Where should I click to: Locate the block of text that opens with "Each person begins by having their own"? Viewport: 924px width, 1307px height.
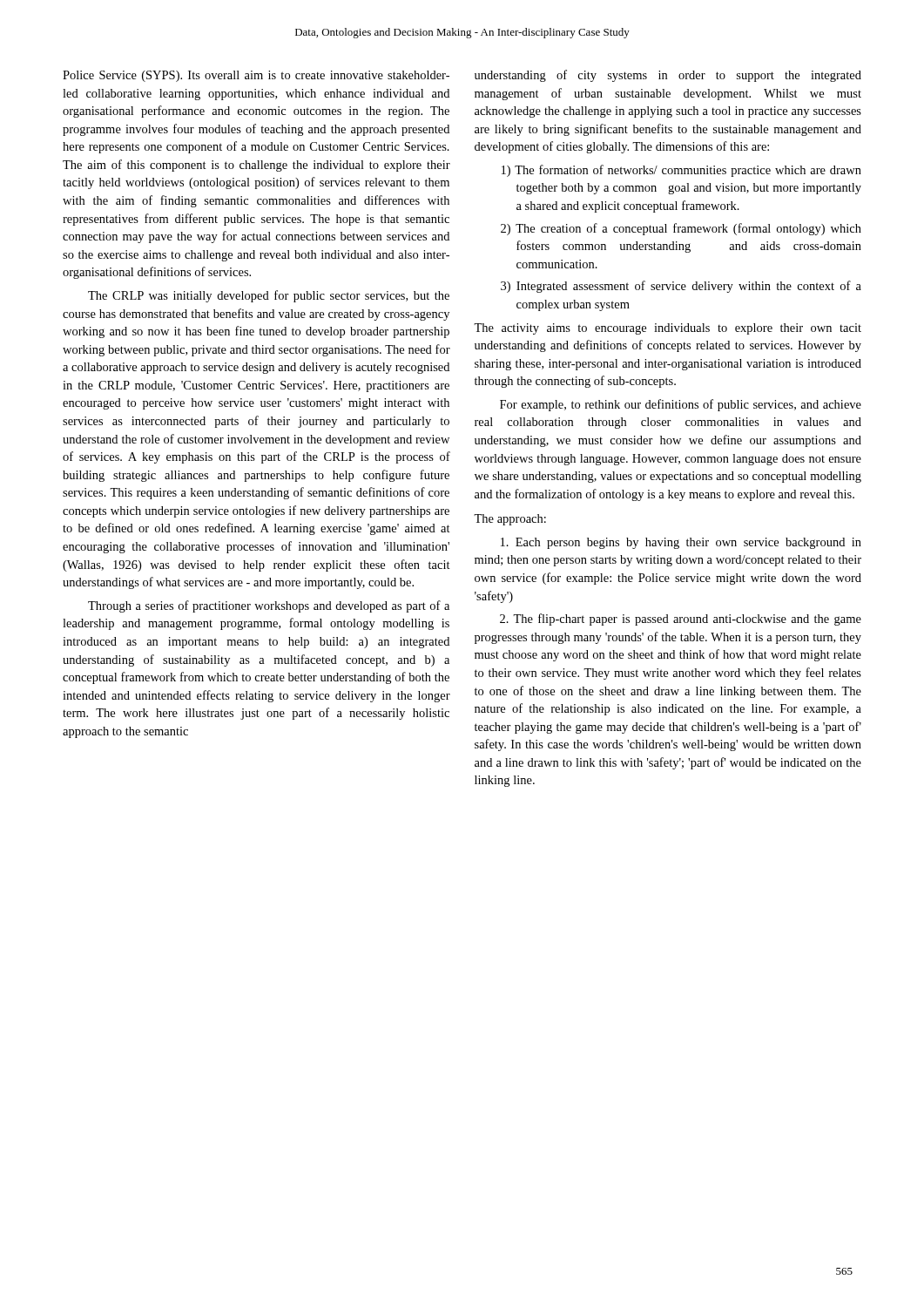(x=668, y=569)
